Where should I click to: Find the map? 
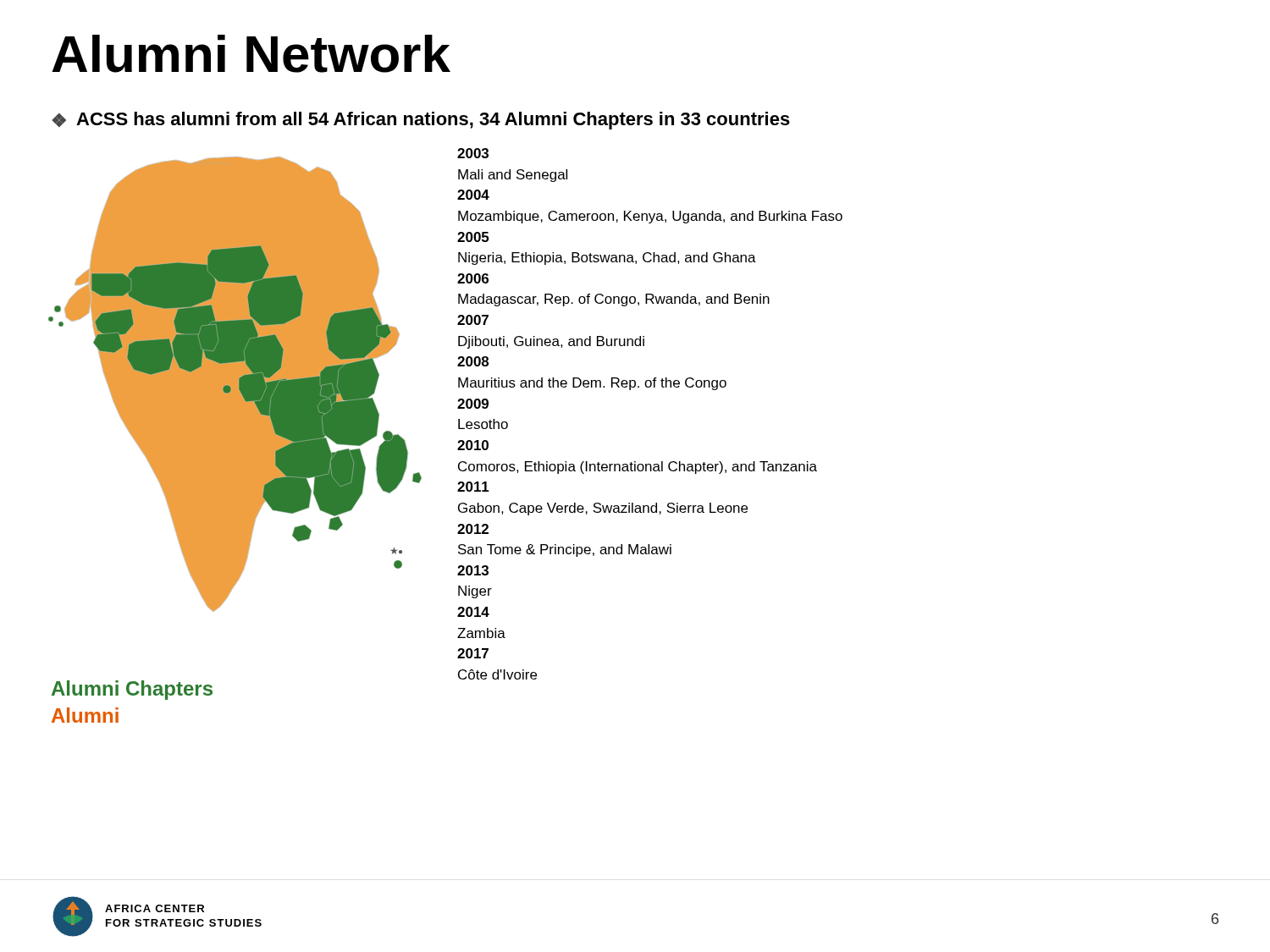point(237,402)
